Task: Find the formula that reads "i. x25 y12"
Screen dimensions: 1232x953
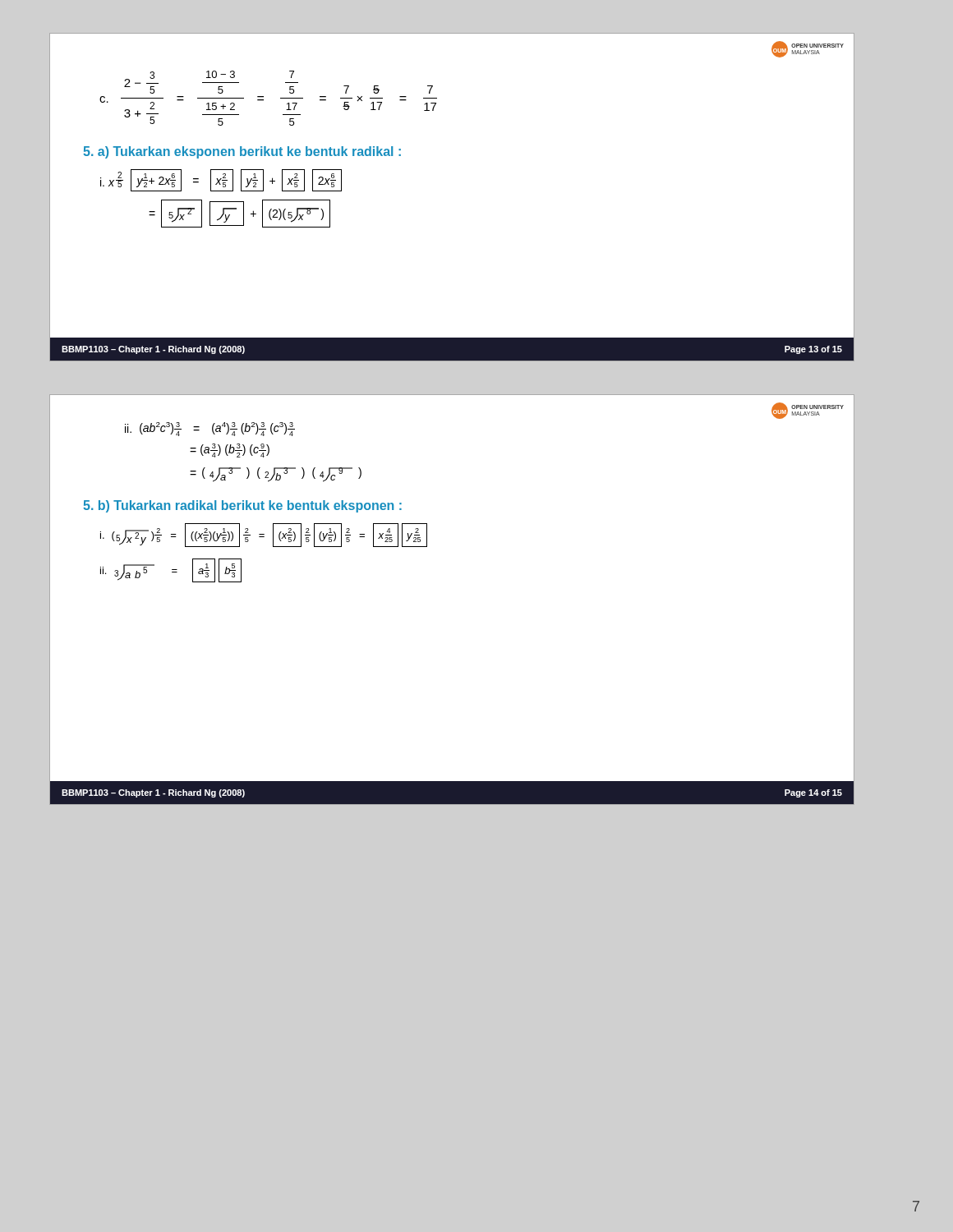Action: tap(221, 180)
